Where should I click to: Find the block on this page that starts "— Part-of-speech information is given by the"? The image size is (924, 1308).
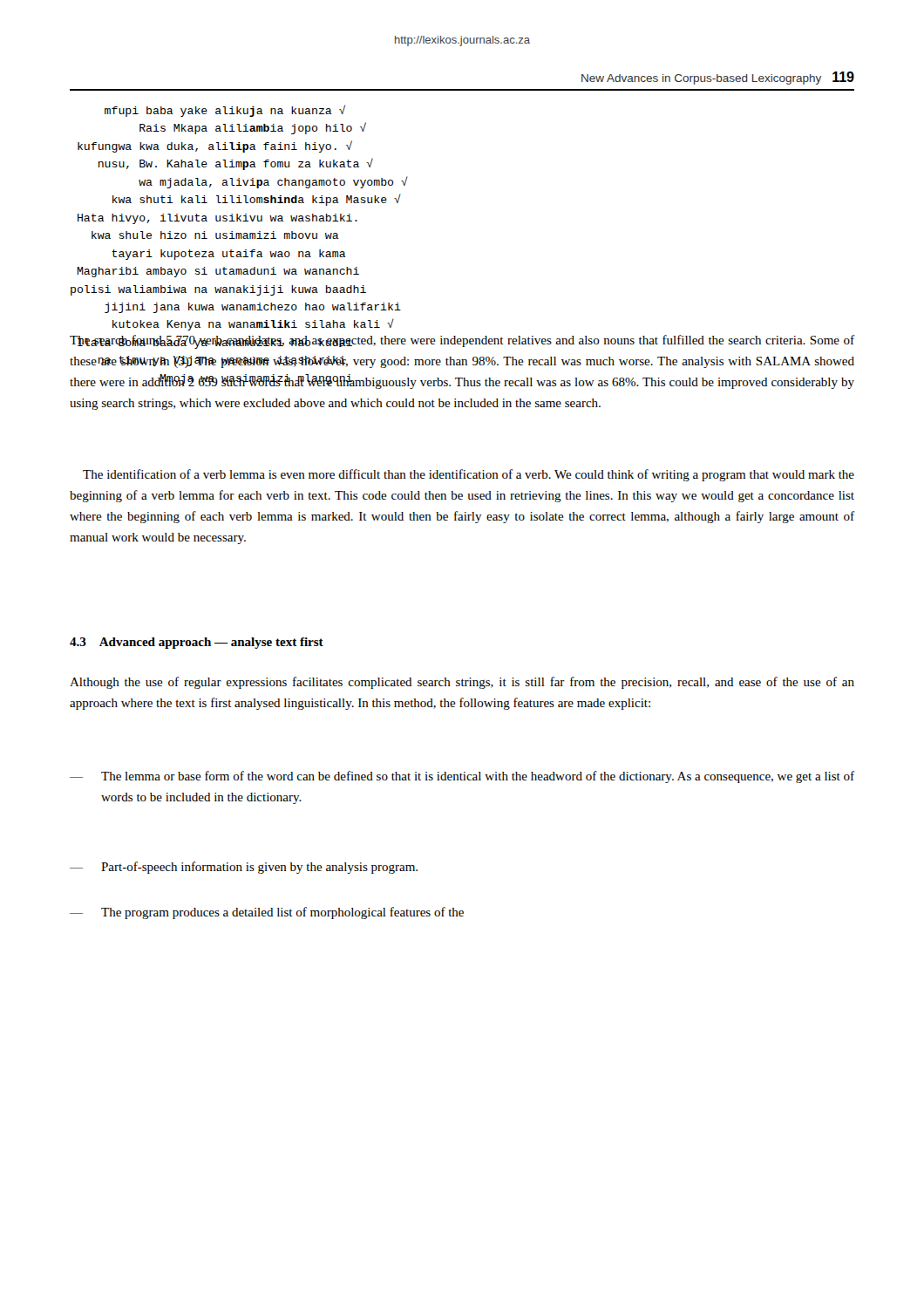point(244,868)
